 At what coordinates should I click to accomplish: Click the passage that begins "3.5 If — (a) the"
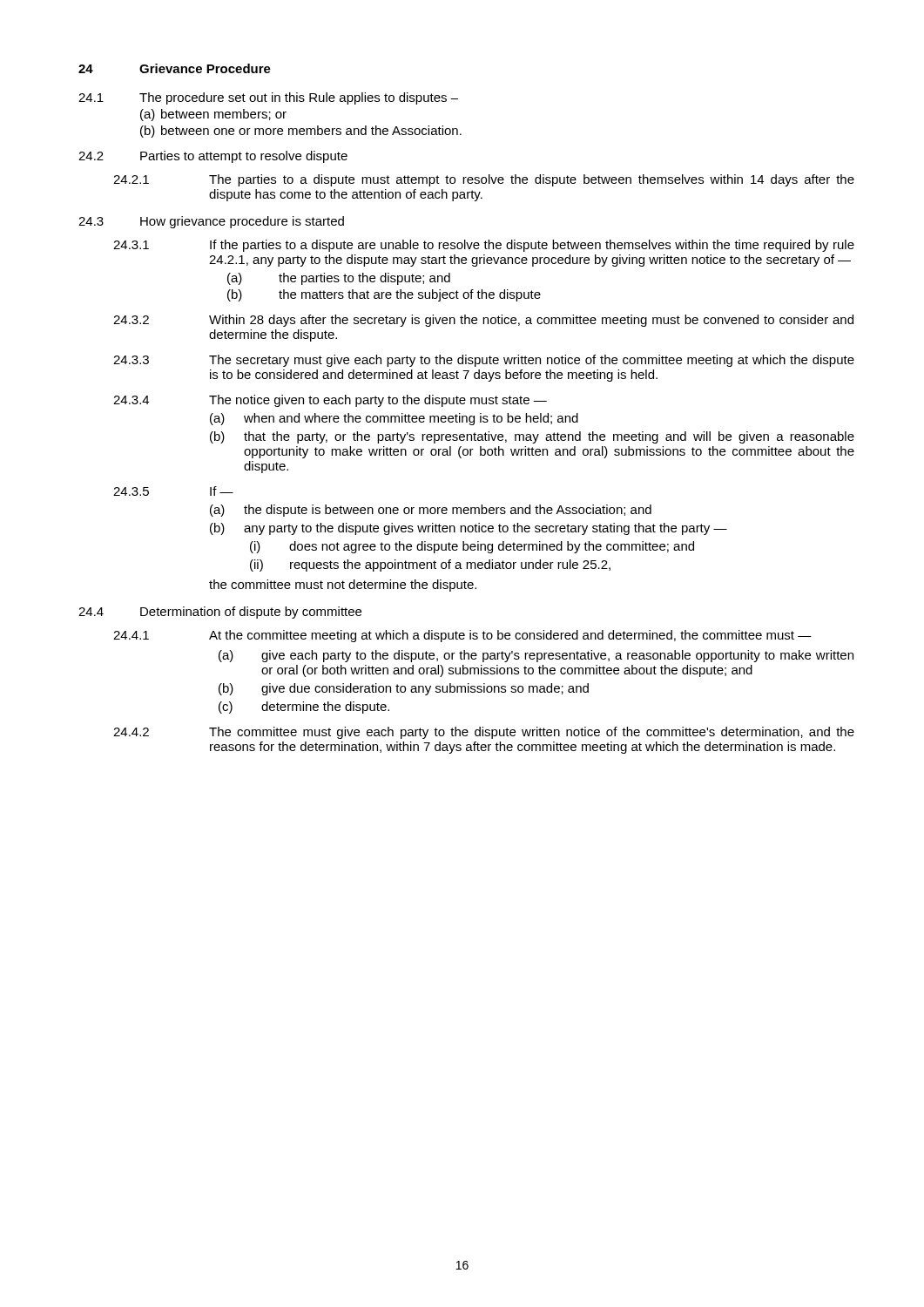pos(466,538)
